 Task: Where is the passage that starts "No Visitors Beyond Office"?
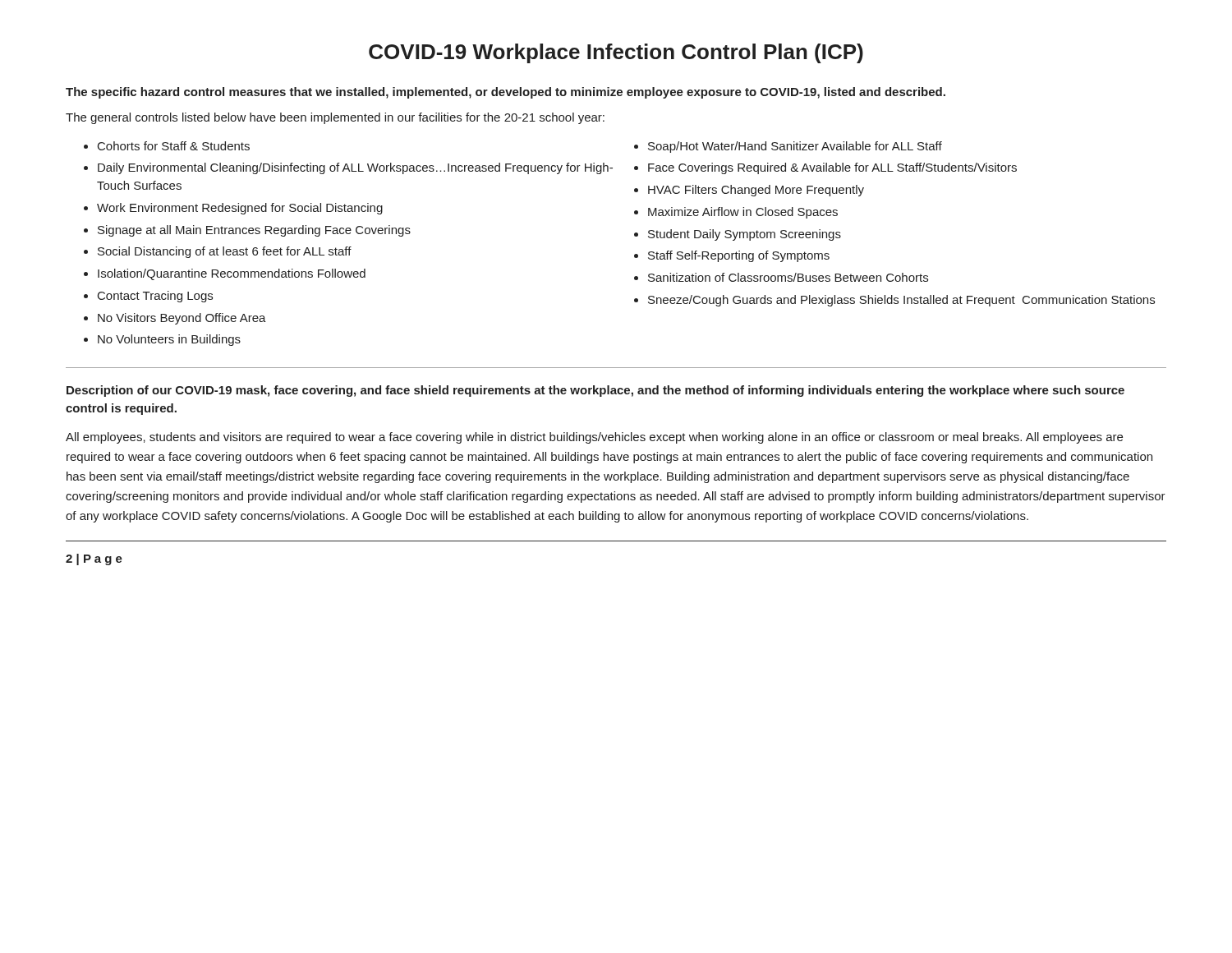(181, 317)
